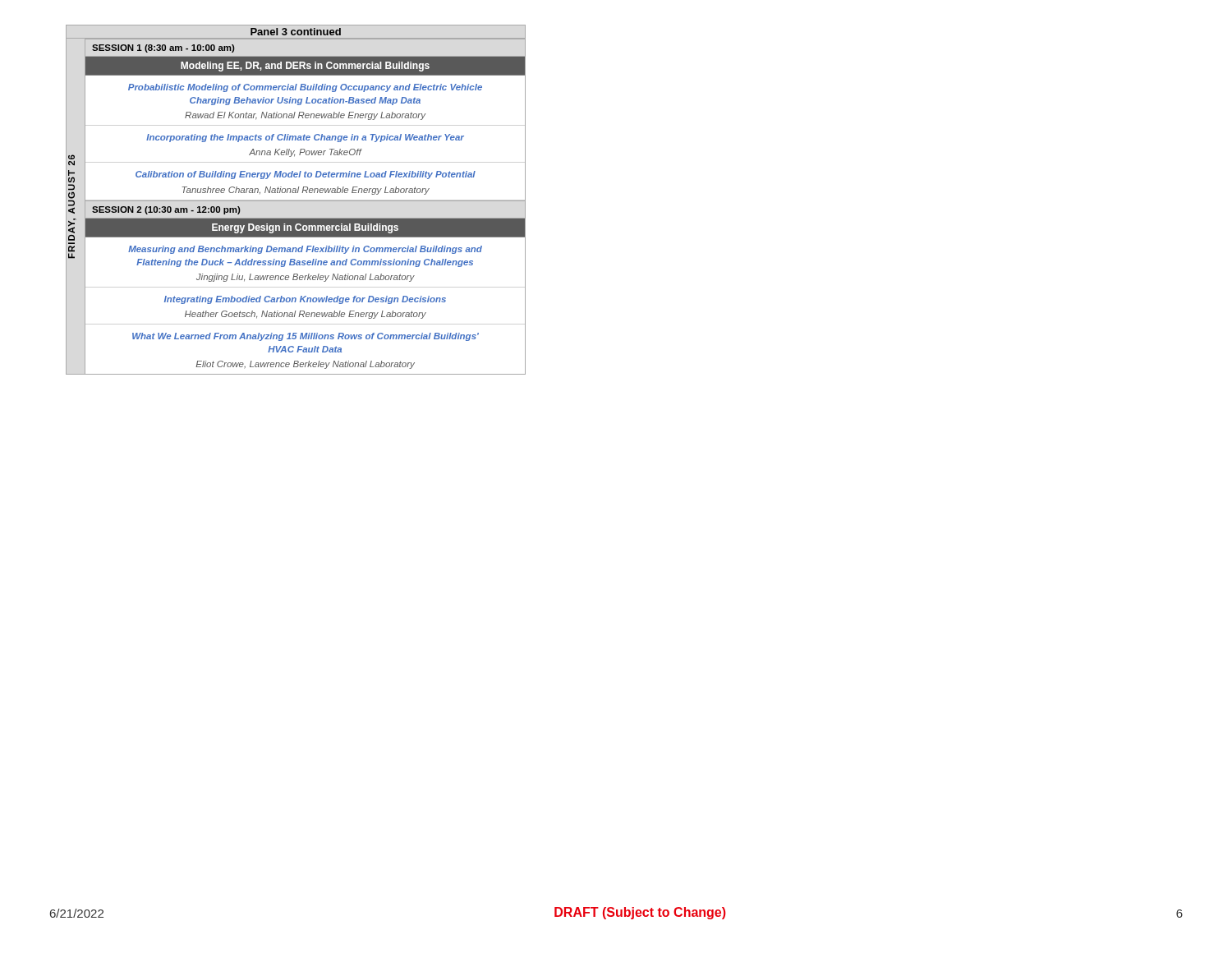Find the passage starting "Energy Design in Commercial Buildings"
The height and width of the screenshot is (953, 1232).
[305, 227]
